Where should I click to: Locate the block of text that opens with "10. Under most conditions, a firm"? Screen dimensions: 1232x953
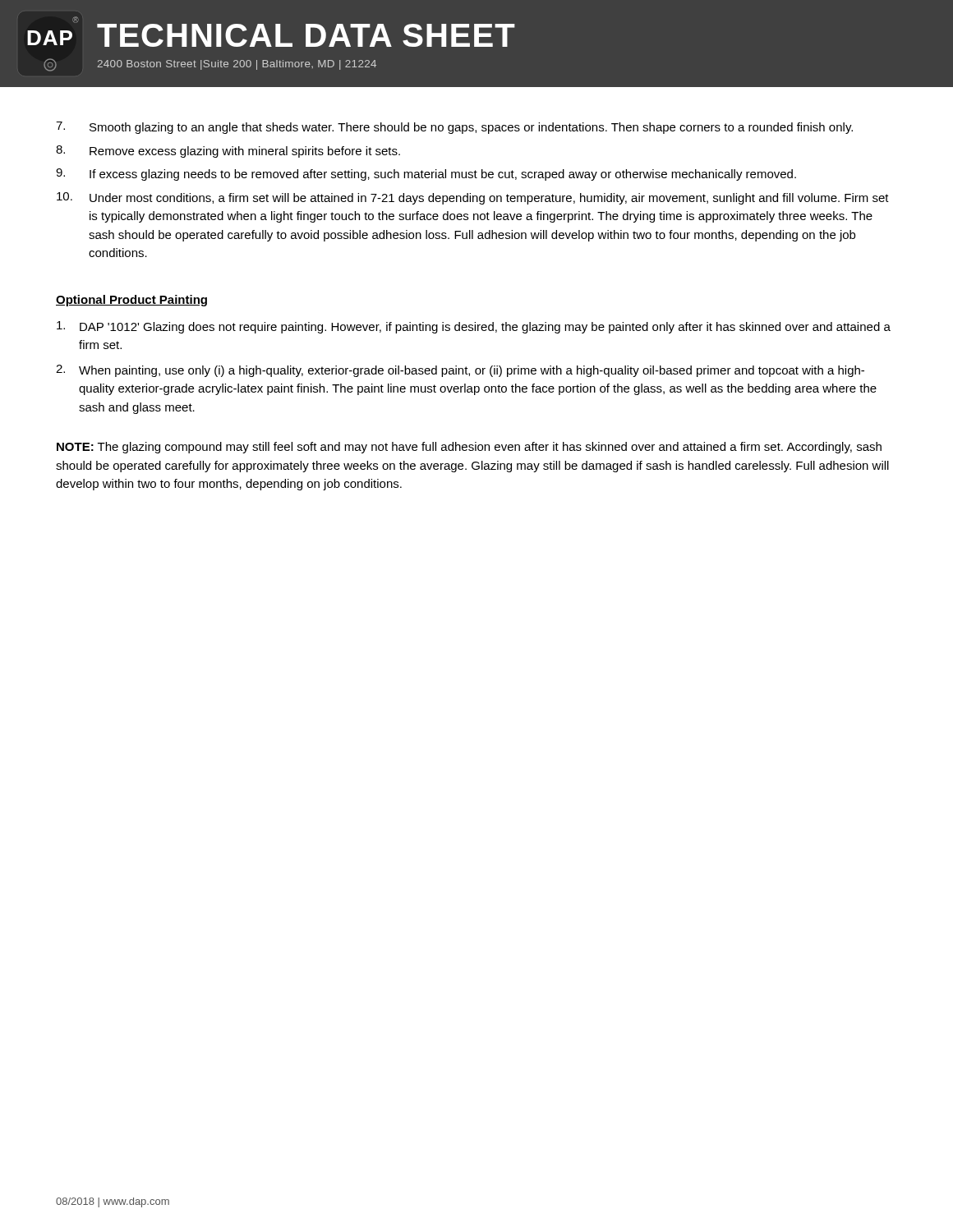click(476, 225)
